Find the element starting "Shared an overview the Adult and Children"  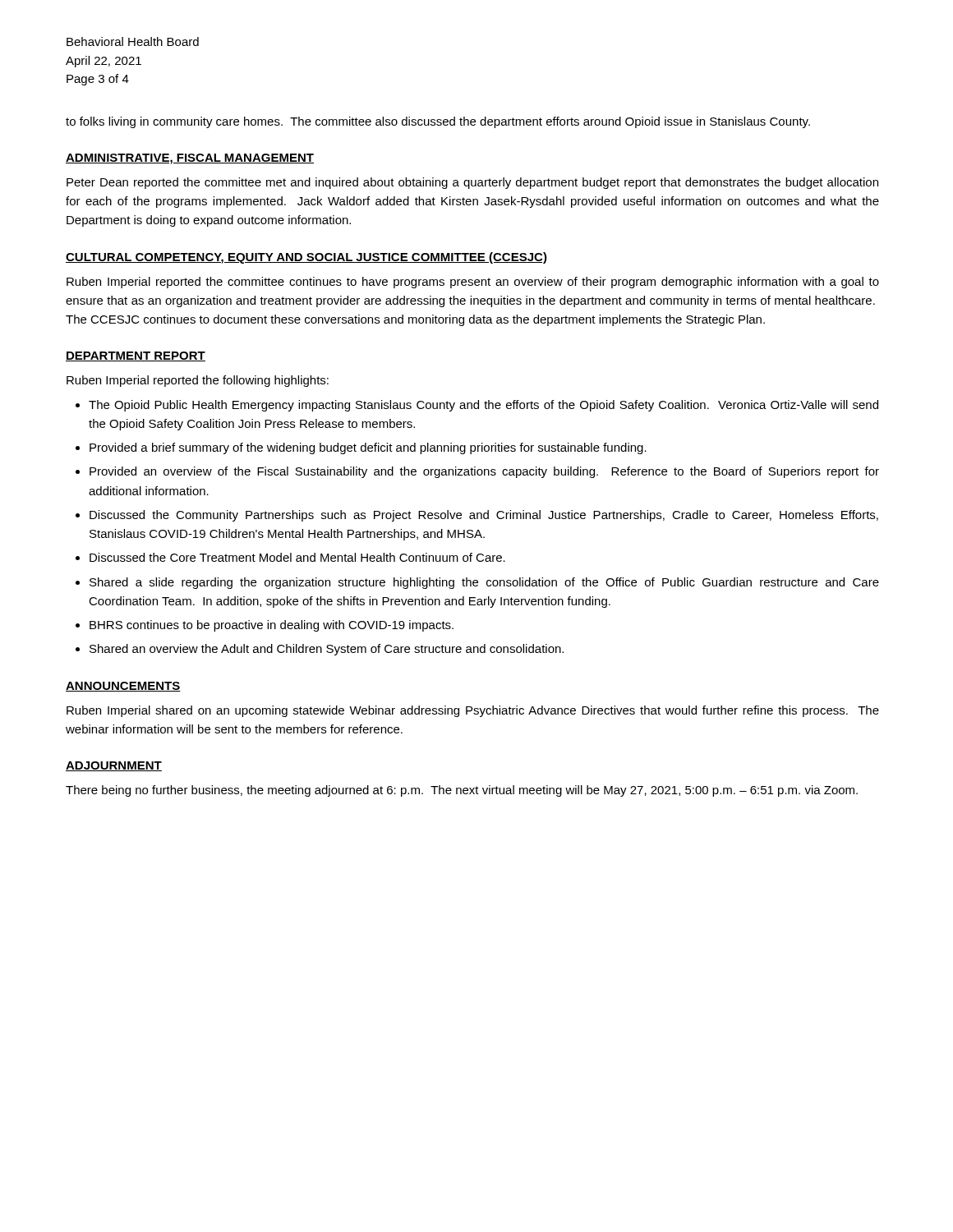click(x=327, y=649)
